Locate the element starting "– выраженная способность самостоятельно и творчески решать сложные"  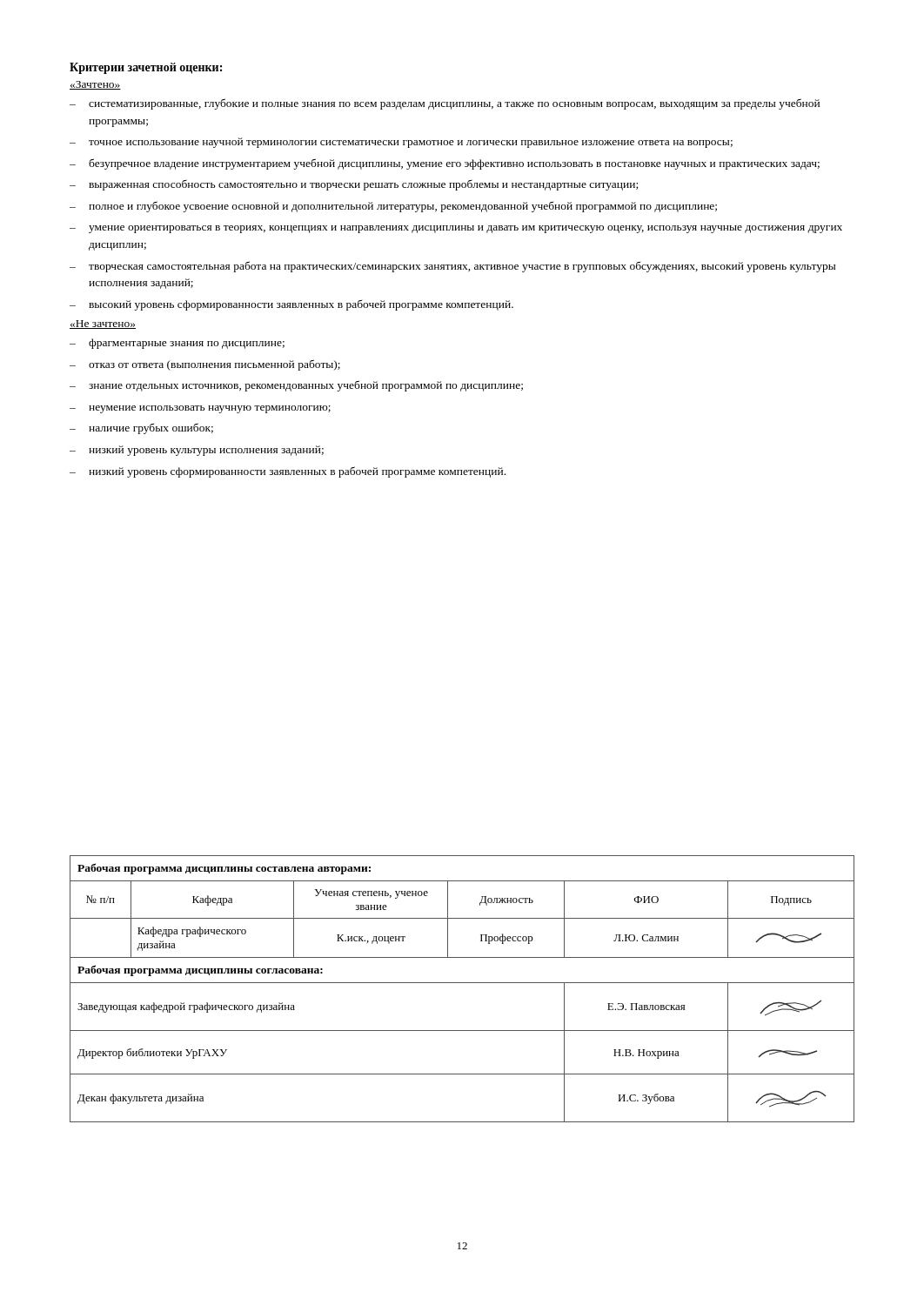(x=462, y=184)
